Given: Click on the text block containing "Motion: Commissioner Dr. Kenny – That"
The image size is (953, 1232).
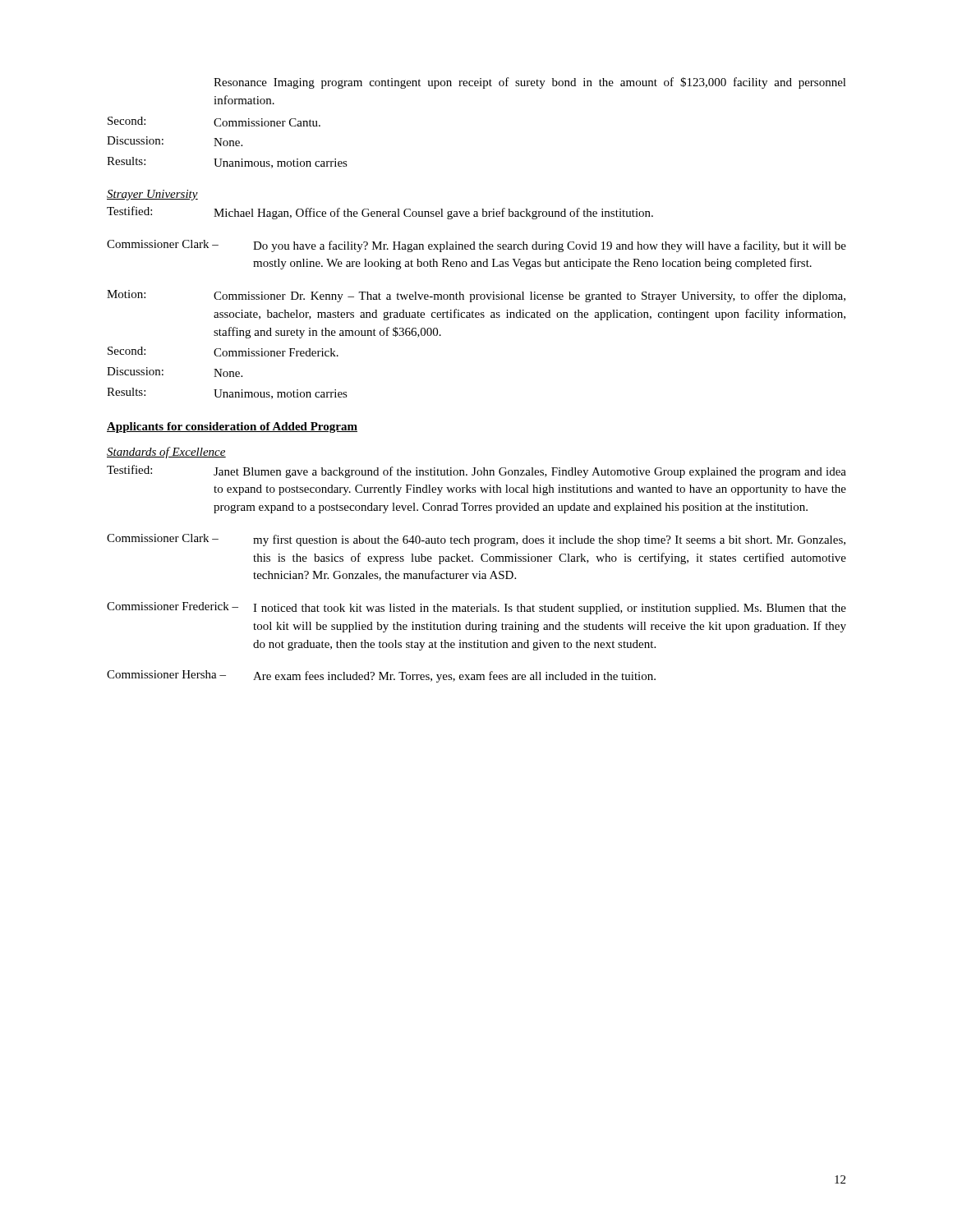Looking at the screenshot, I should 476,314.
